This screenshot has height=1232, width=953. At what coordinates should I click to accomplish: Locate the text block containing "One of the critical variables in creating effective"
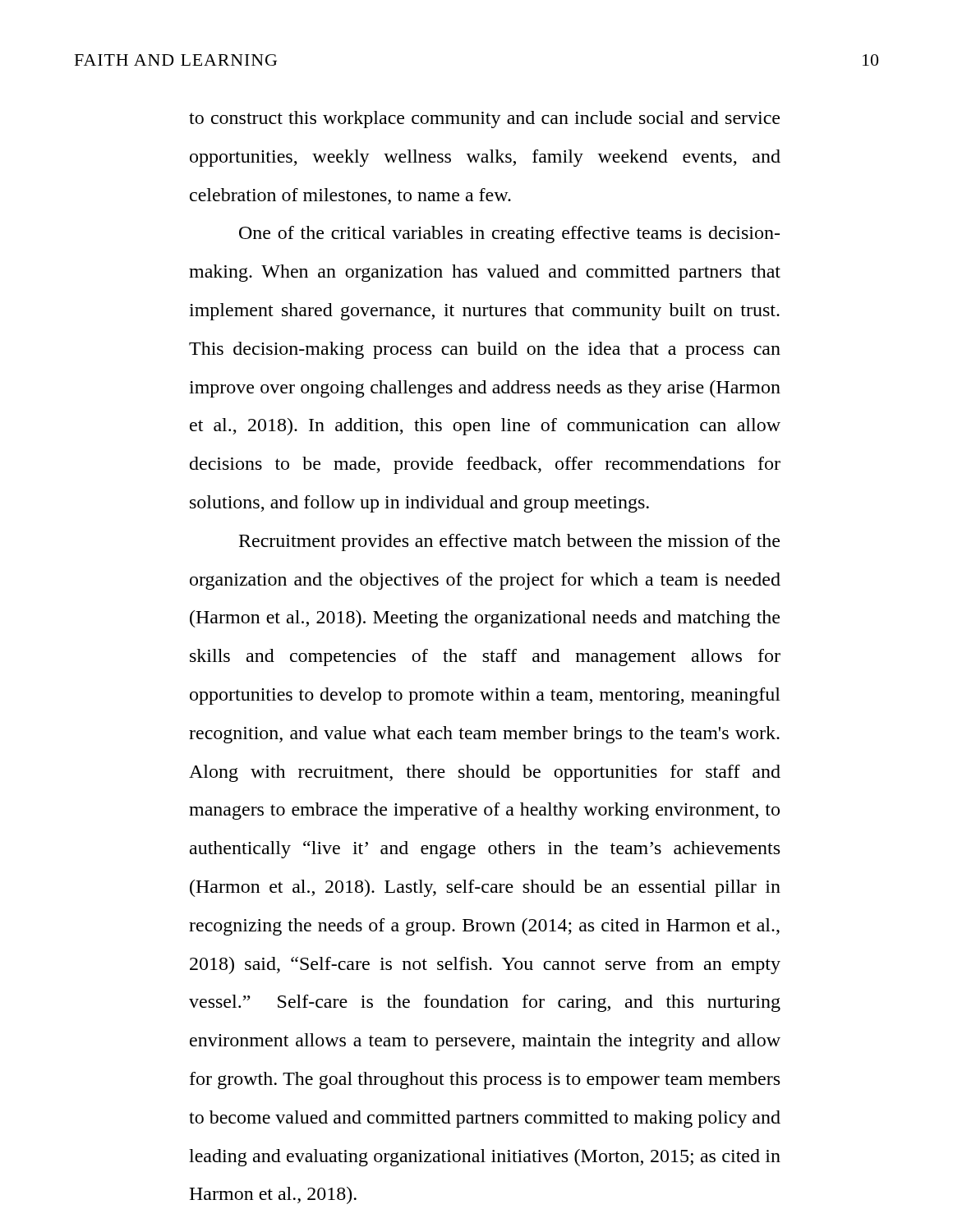(509, 234)
